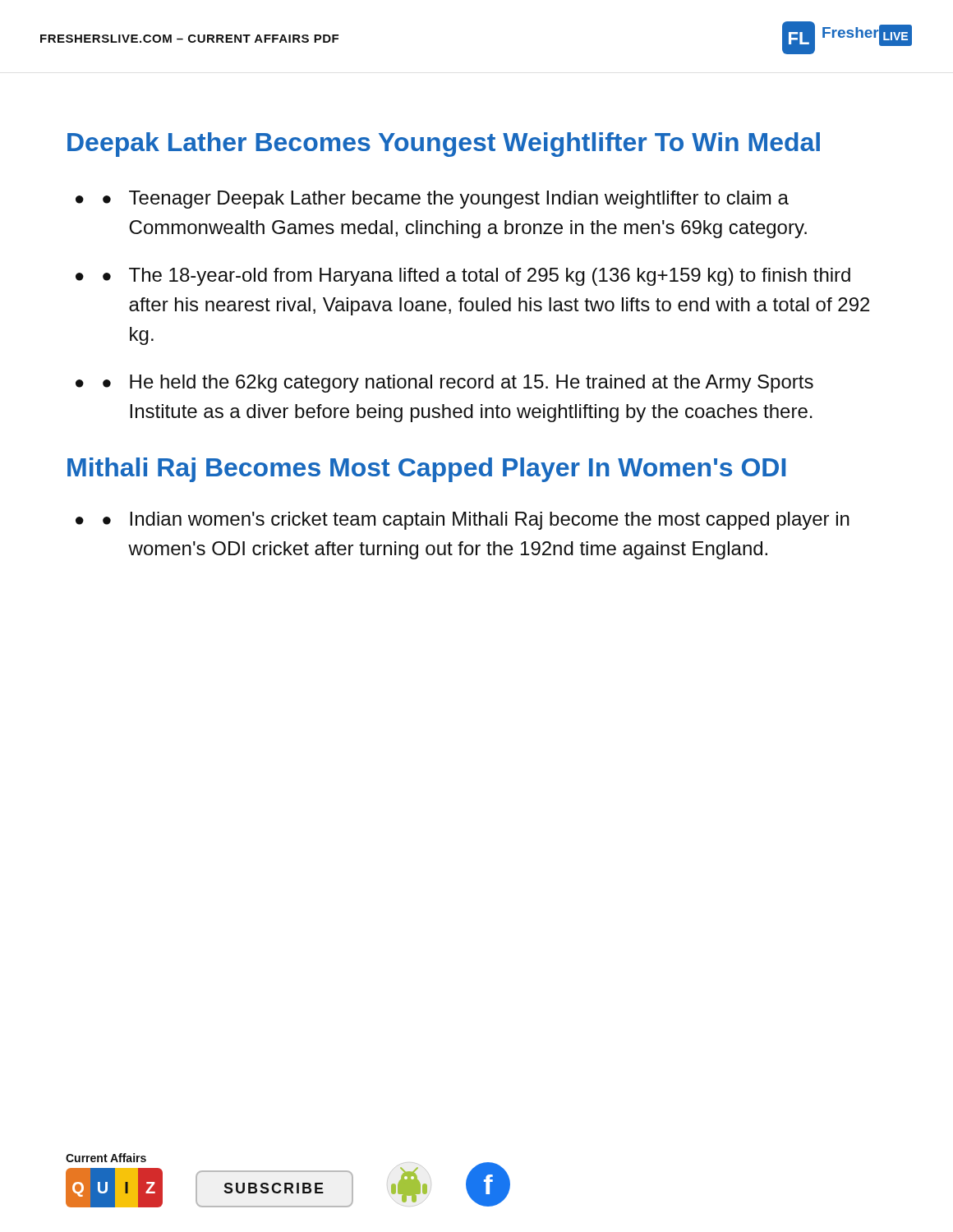
Task: Select the passage starting "● He held the"
Action: pyautogui.click(x=494, y=396)
